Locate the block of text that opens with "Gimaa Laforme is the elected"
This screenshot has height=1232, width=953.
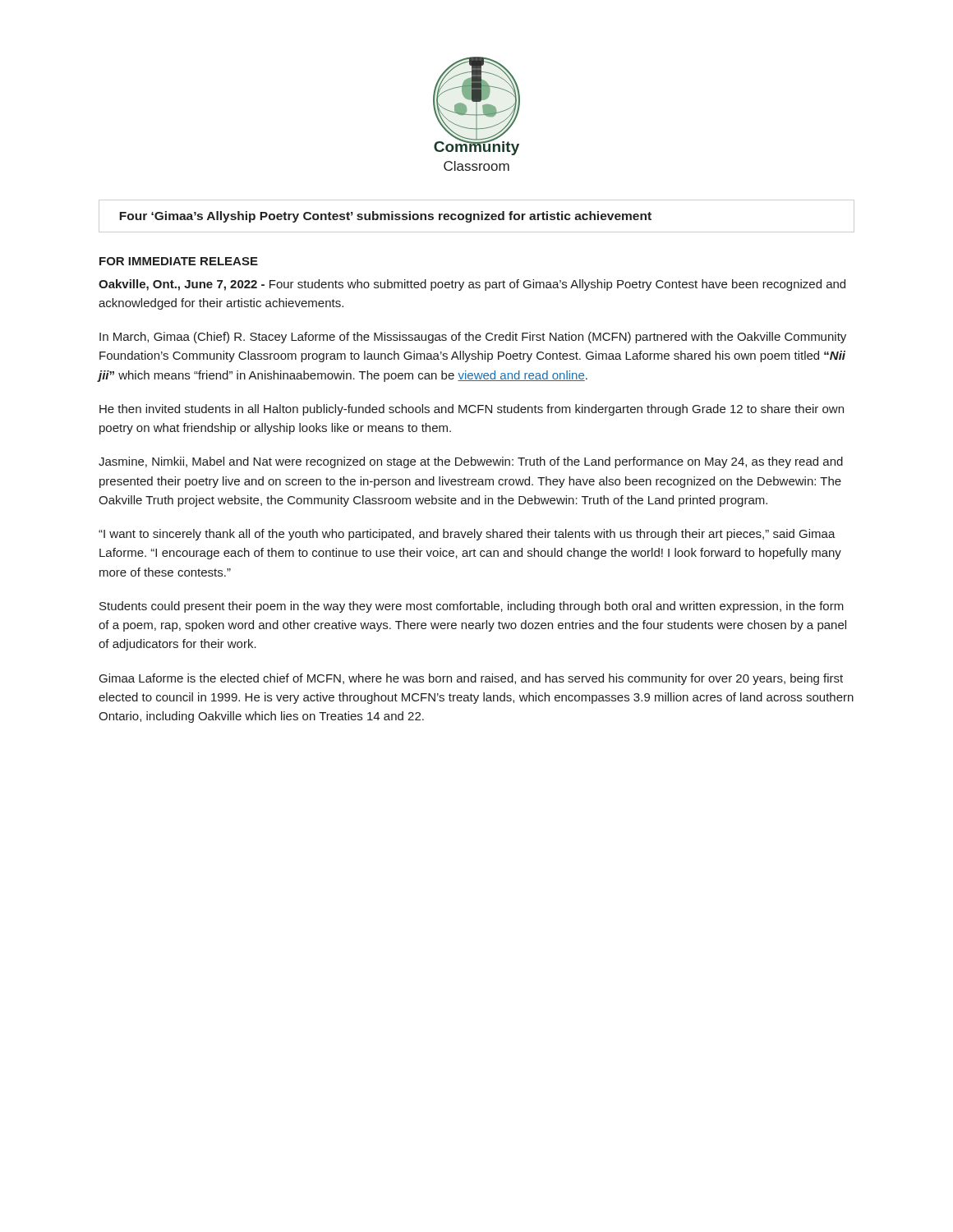(476, 697)
